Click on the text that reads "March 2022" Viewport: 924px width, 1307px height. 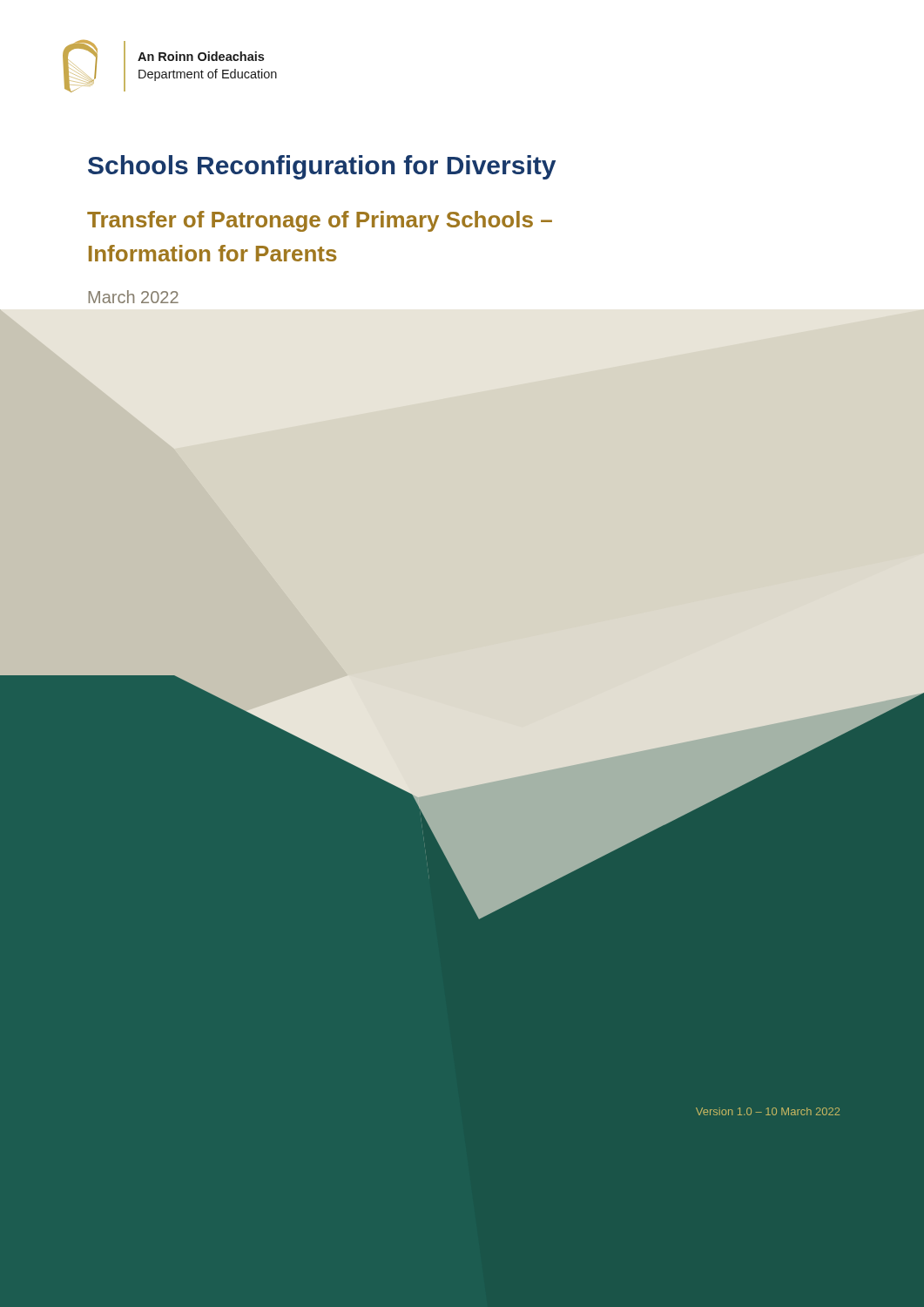pyautogui.click(x=133, y=298)
